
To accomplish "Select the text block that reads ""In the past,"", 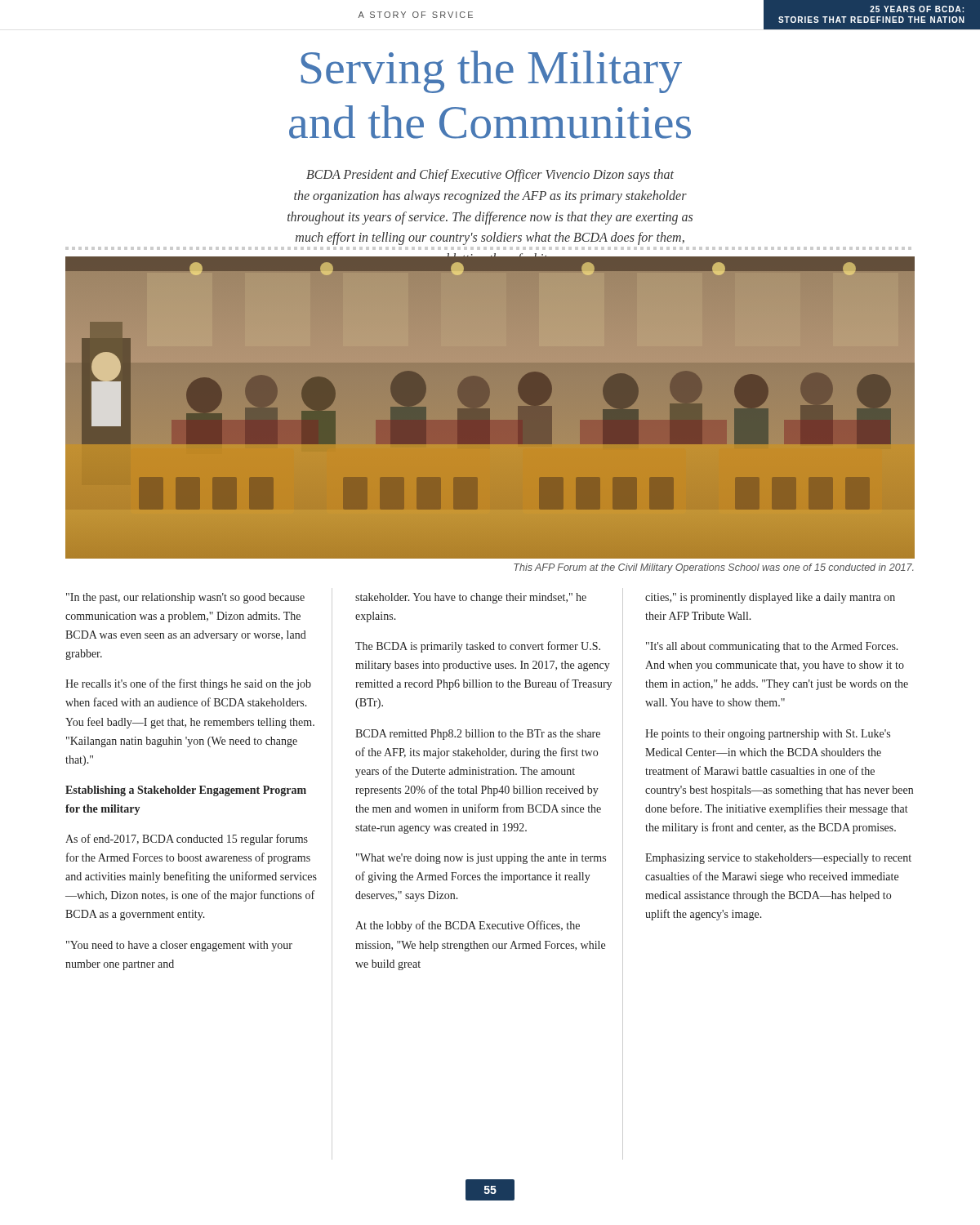I will click(x=194, y=679).
